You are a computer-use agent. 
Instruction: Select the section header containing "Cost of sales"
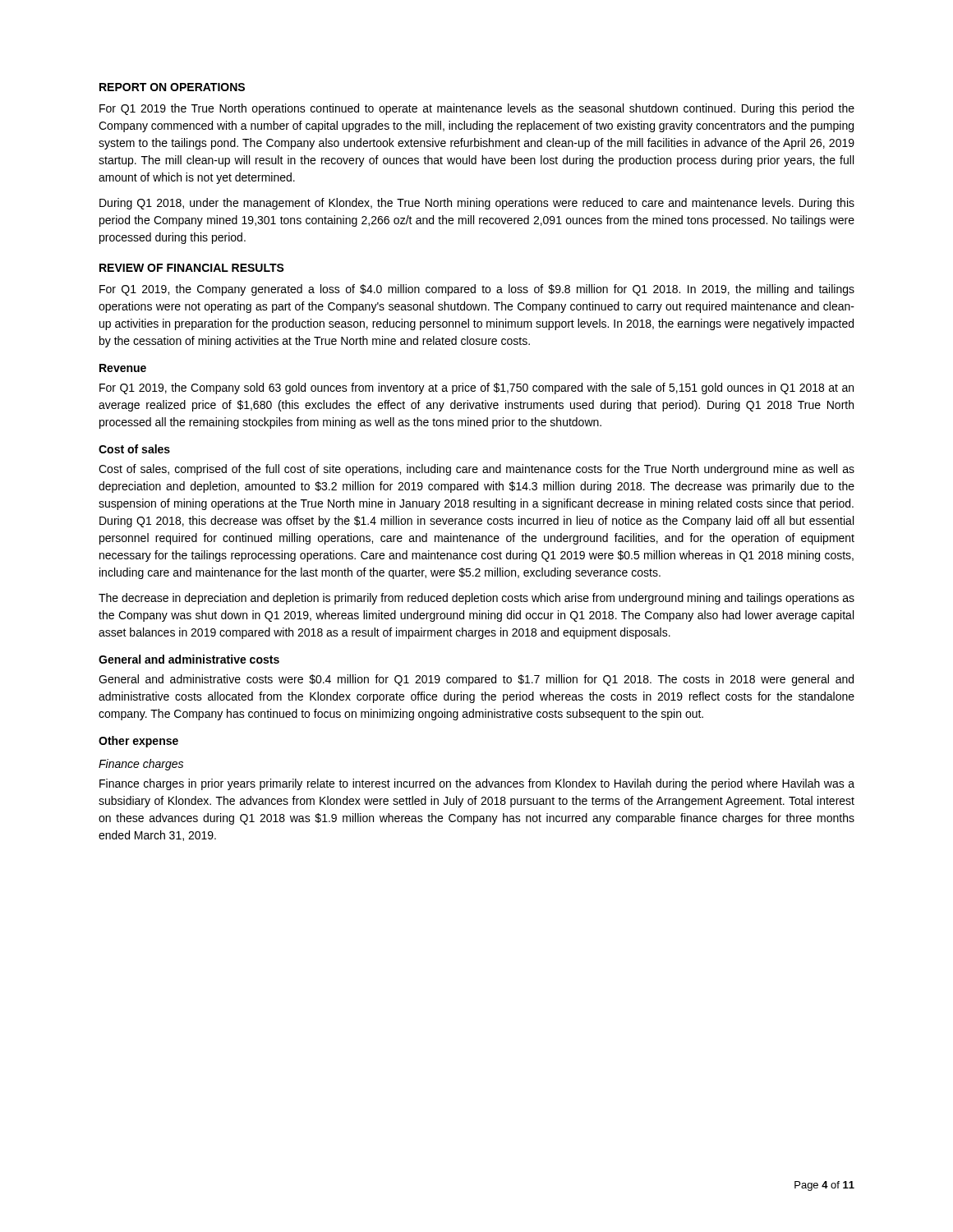click(134, 449)
